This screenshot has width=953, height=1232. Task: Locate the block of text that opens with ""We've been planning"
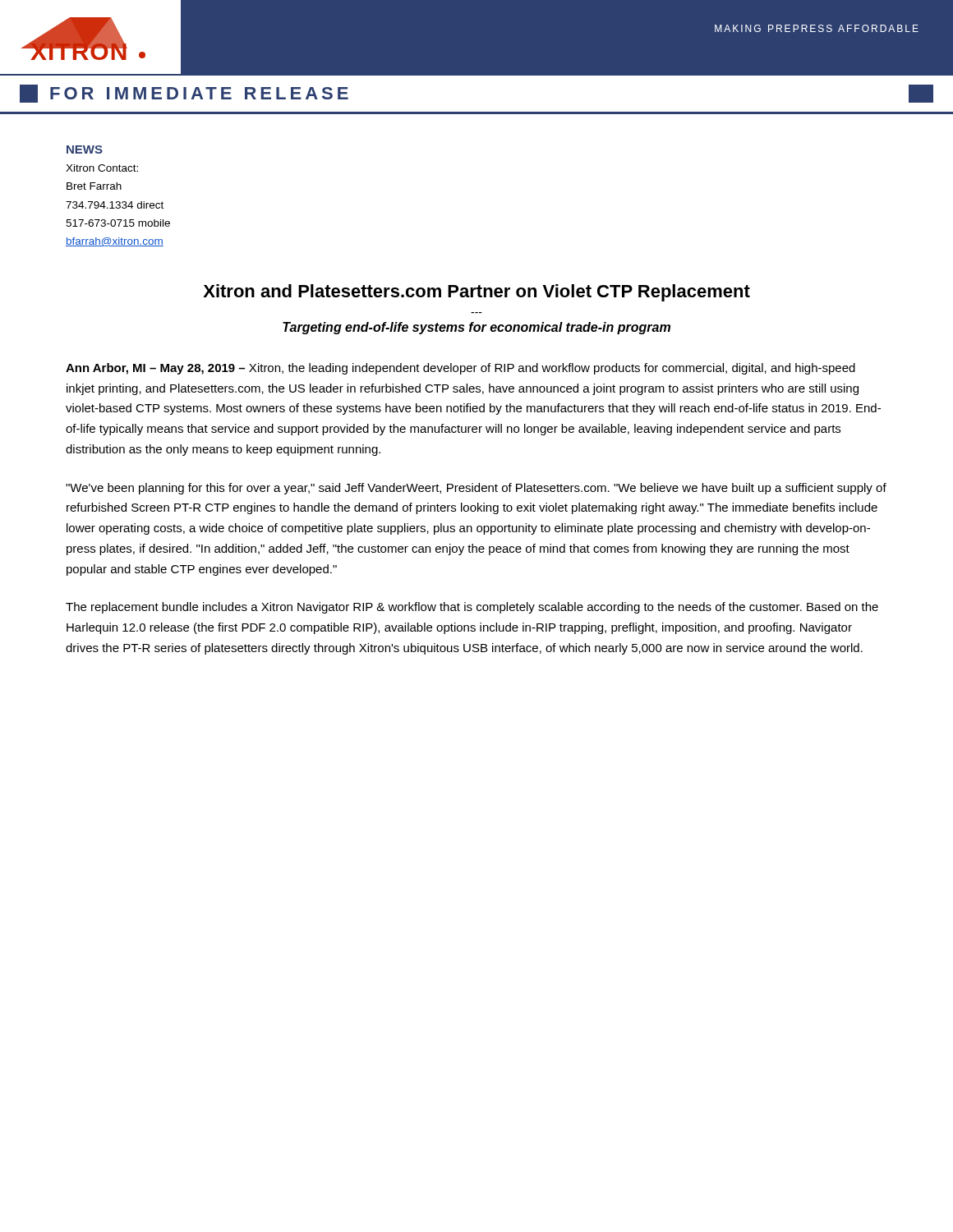coord(476,529)
